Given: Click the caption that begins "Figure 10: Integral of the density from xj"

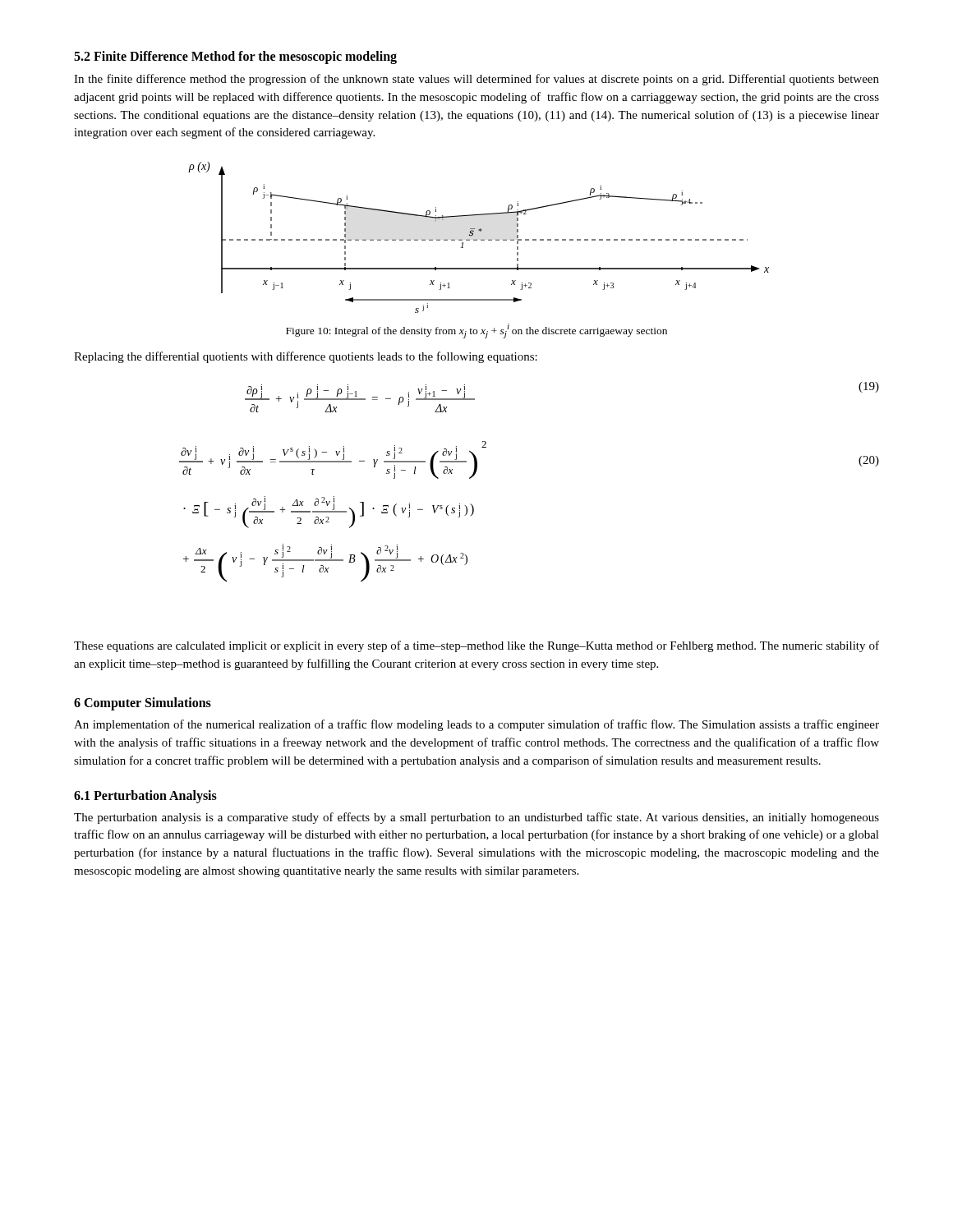Looking at the screenshot, I should pyautogui.click(x=476, y=330).
